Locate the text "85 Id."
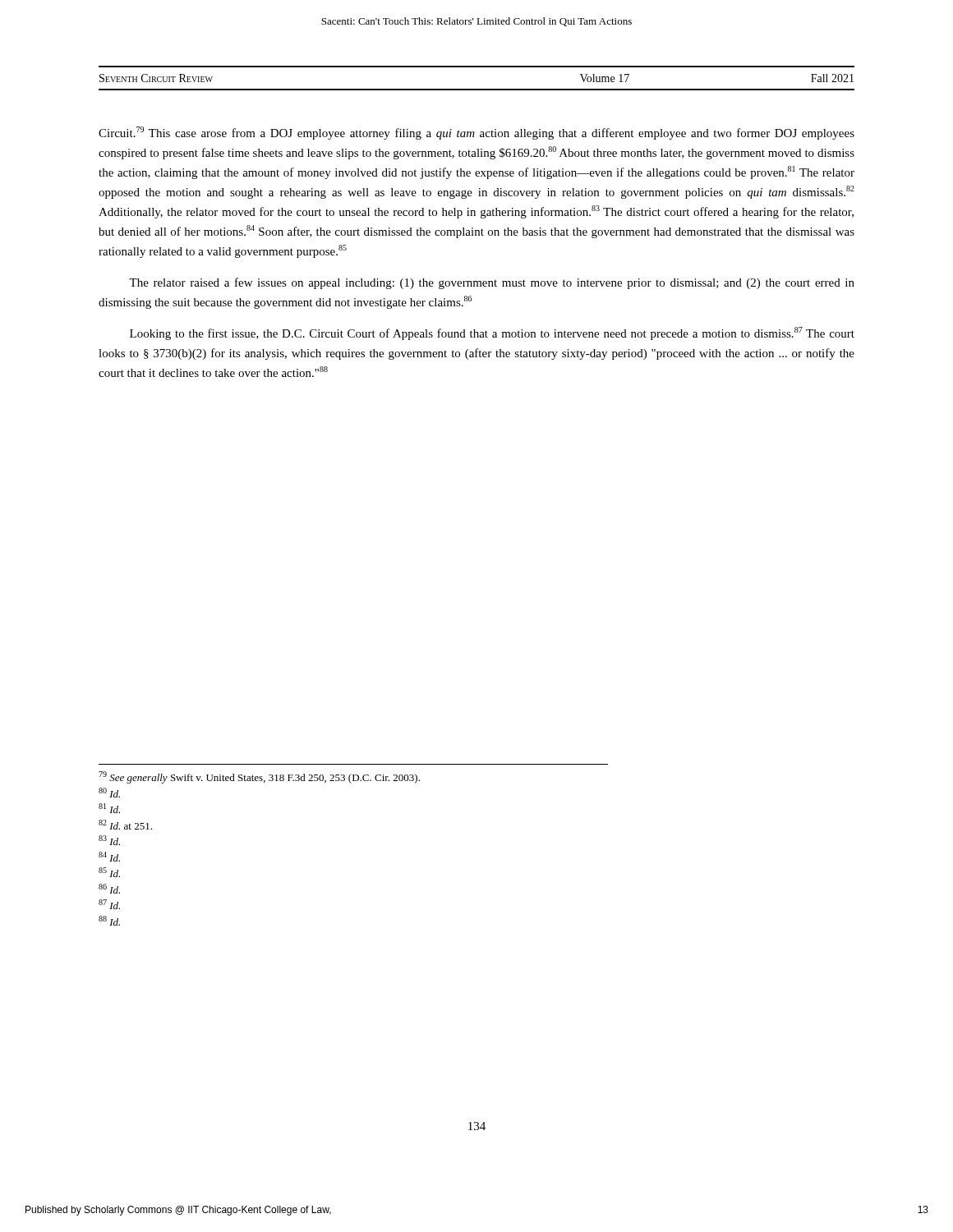Viewport: 953px width, 1232px height. coord(110,873)
